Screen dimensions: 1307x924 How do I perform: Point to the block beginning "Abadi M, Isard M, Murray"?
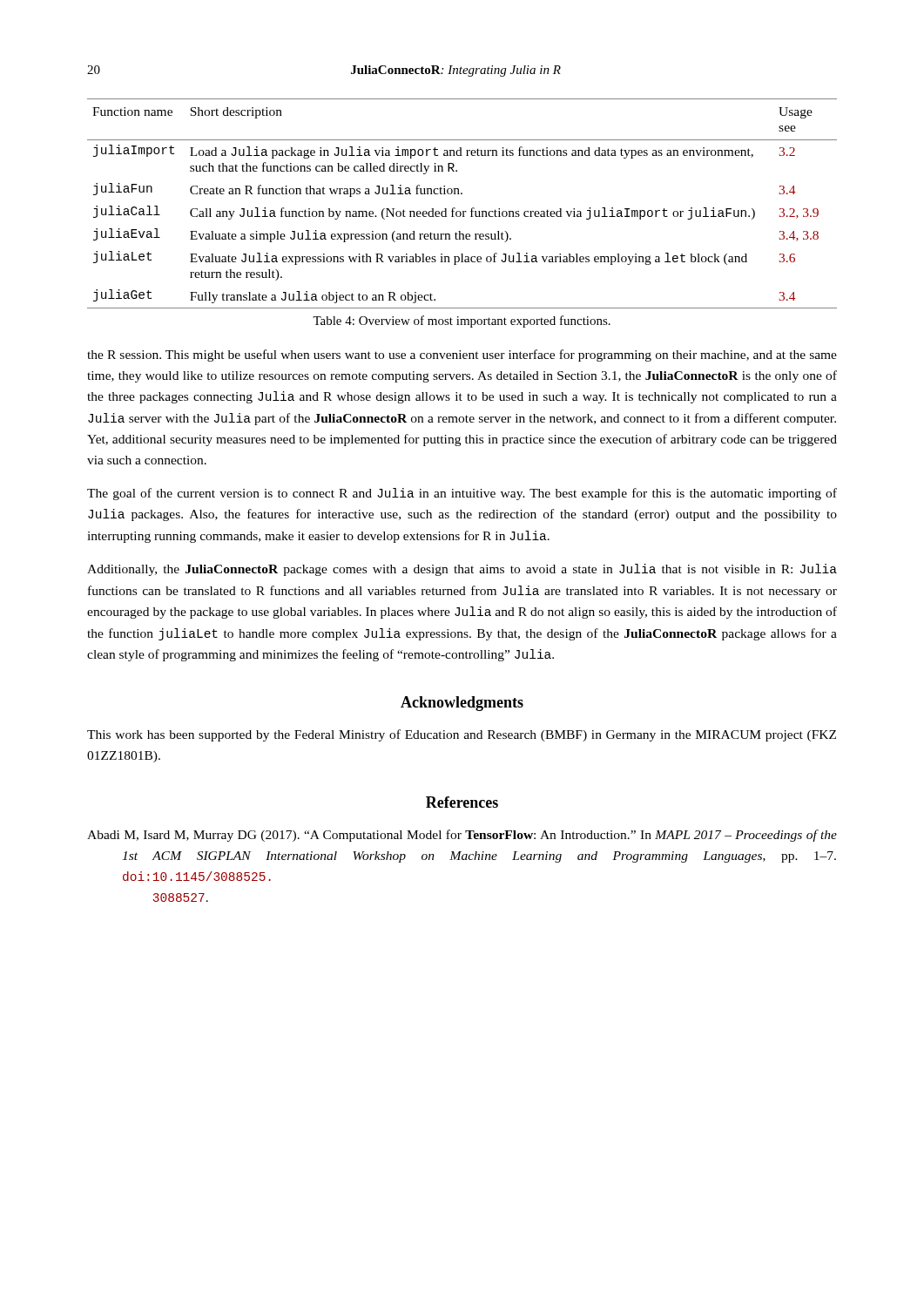pos(462,866)
